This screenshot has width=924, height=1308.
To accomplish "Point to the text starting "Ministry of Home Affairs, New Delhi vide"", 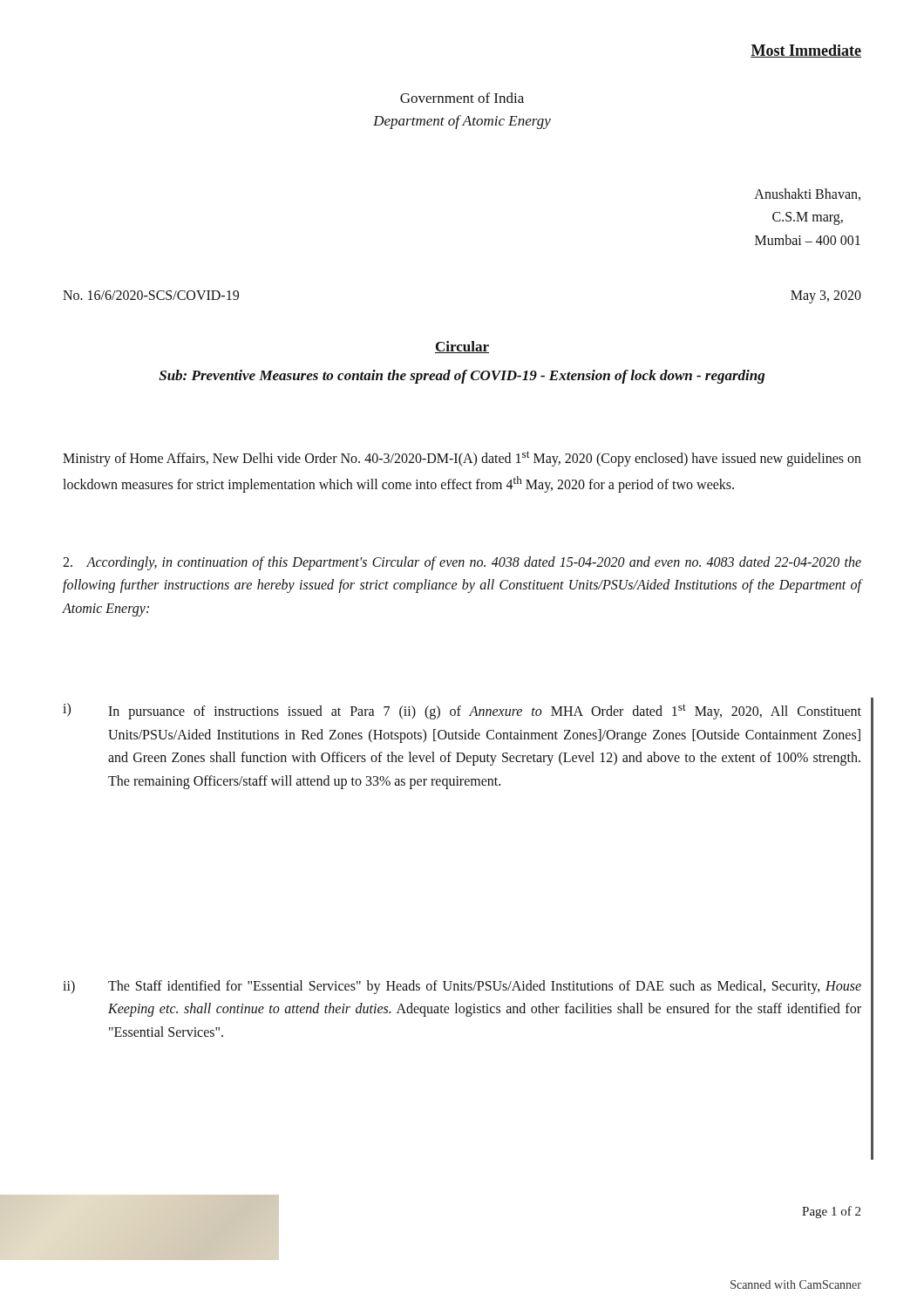I will click(462, 470).
